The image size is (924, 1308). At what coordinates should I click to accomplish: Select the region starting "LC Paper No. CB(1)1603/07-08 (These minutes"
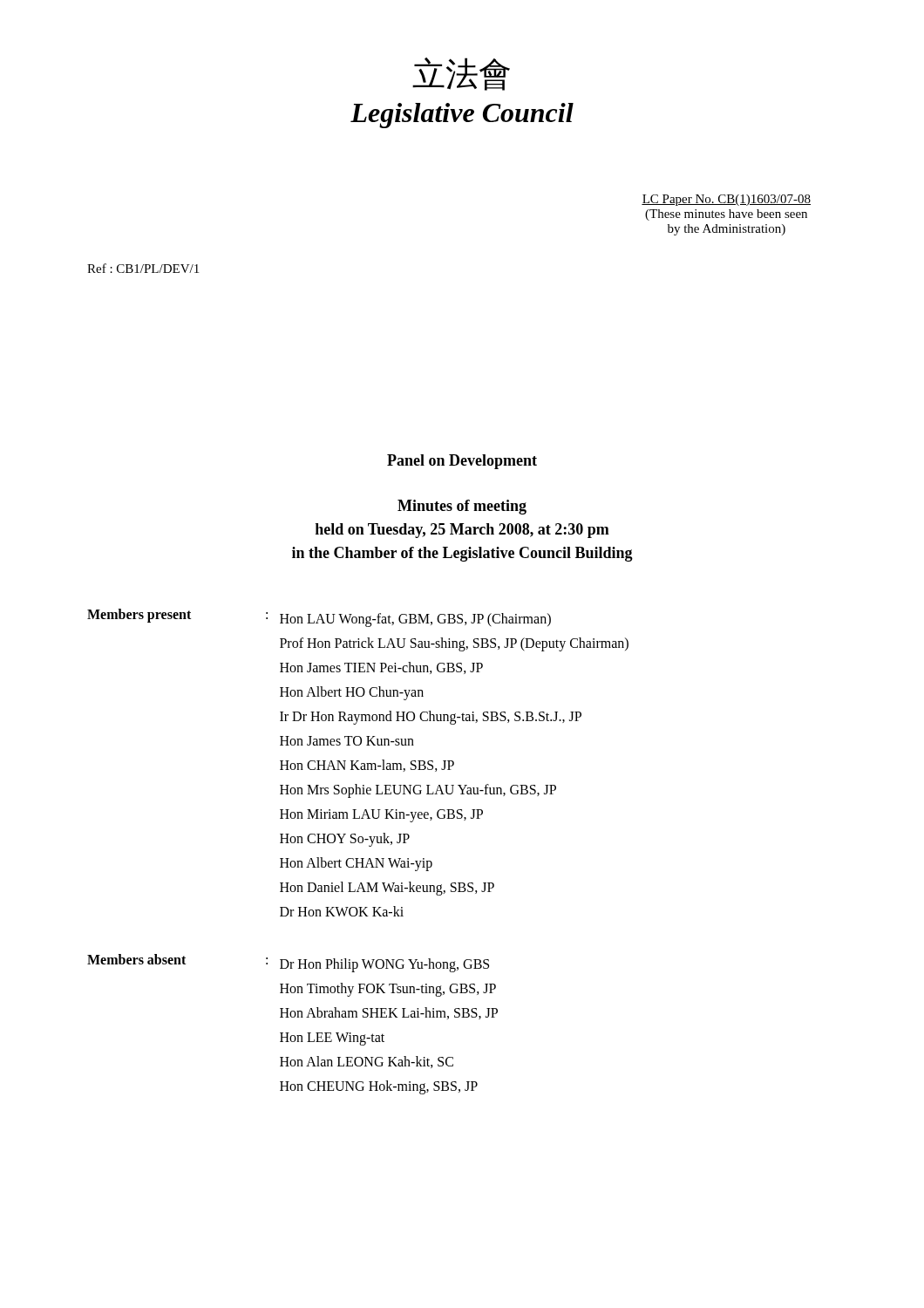click(x=726, y=214)
